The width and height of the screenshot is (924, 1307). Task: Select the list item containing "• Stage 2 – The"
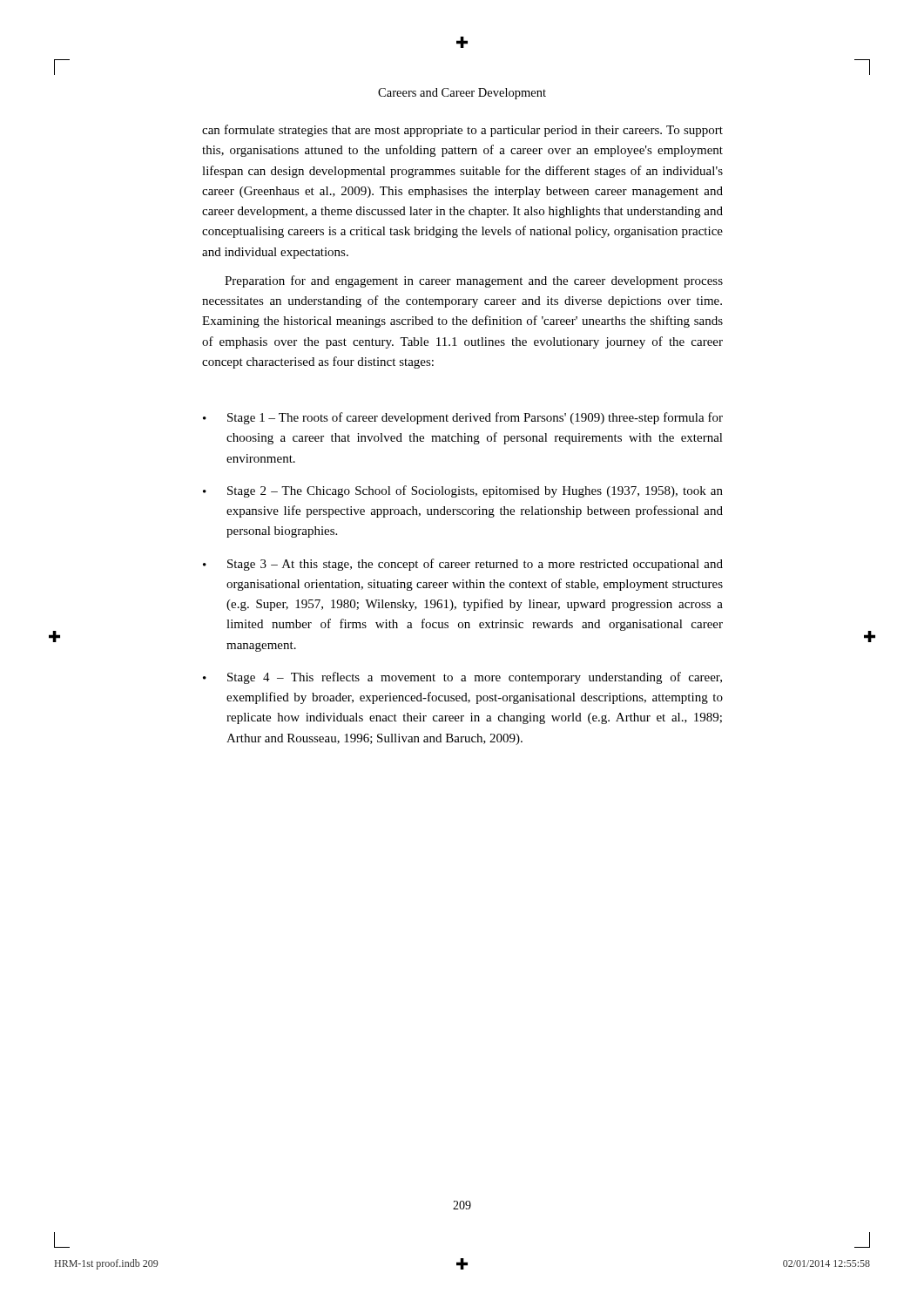[462, 511]
